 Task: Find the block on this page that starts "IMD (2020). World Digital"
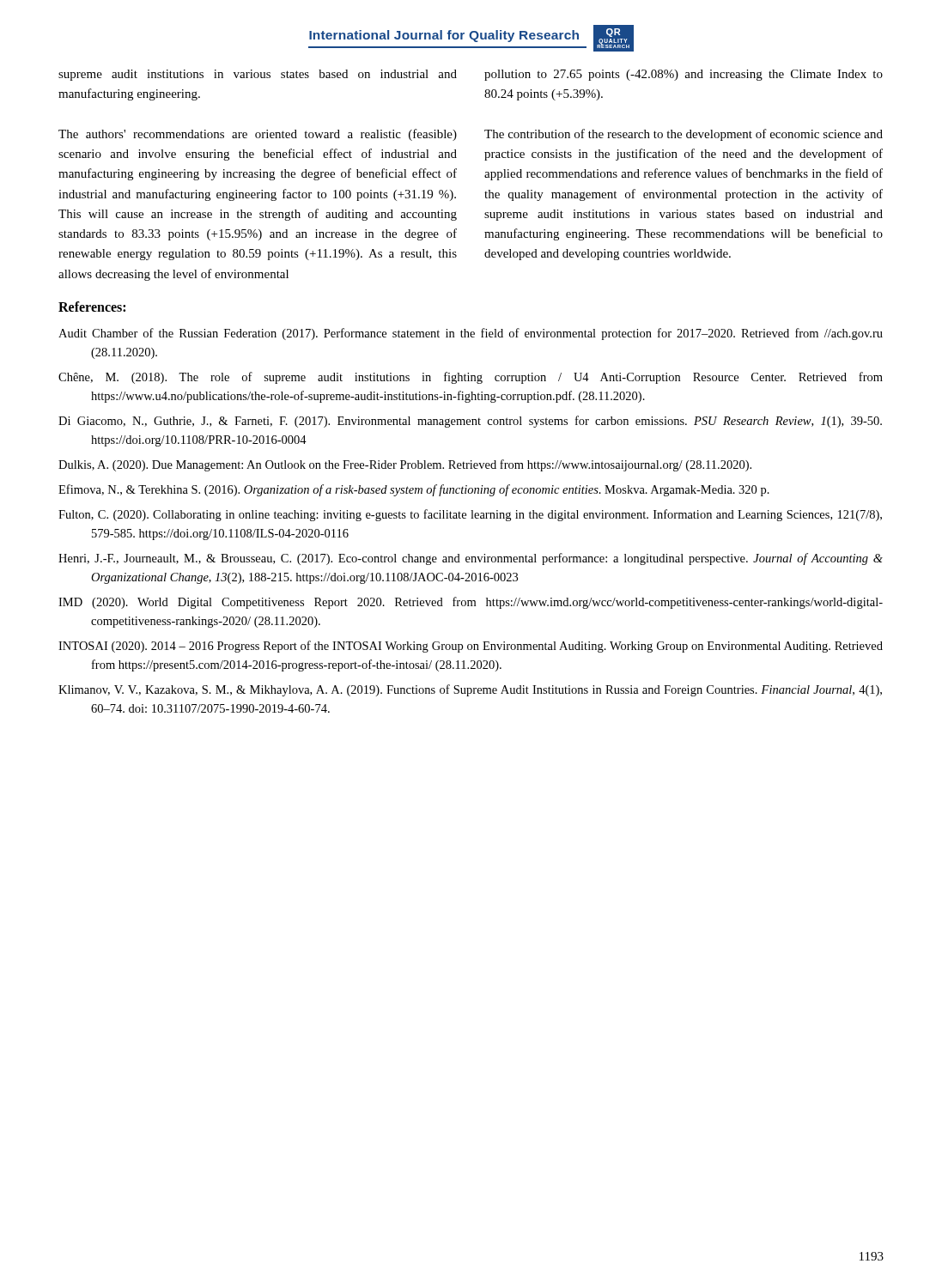pos(471,611)
